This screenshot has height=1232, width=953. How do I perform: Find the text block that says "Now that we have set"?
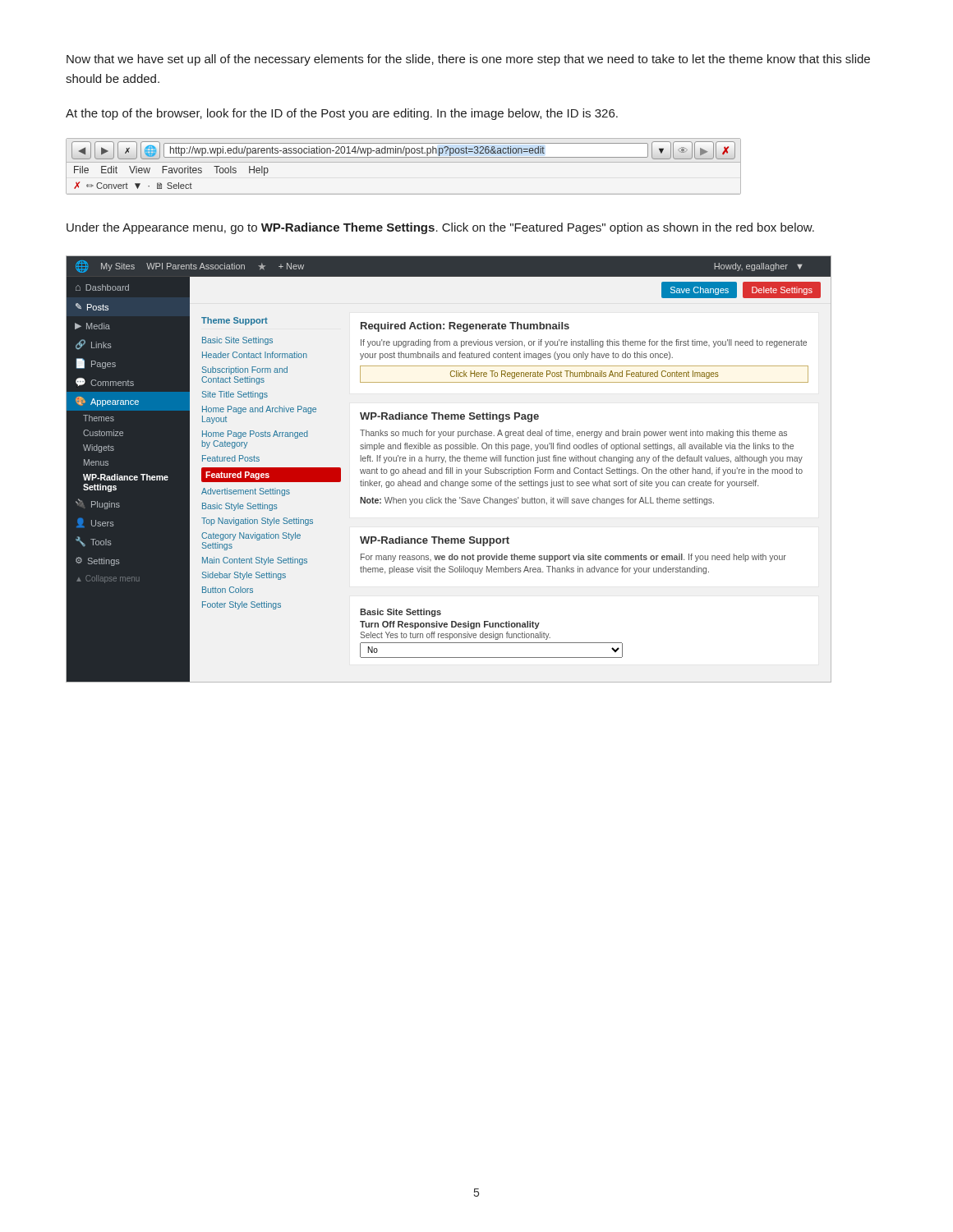tap(468, 69)
